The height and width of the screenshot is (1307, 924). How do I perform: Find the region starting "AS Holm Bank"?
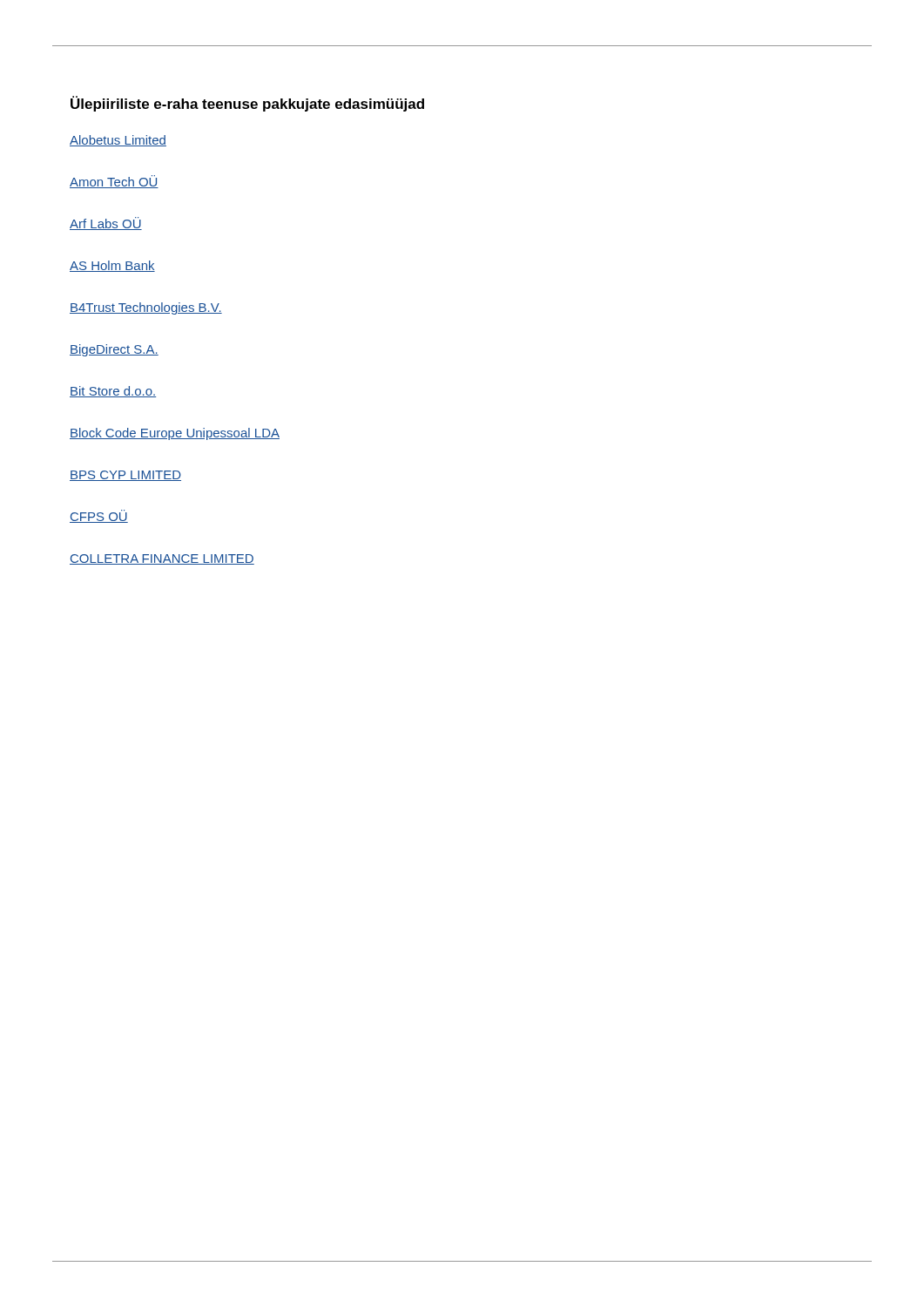pyautogui.click(x=112, y=265)
